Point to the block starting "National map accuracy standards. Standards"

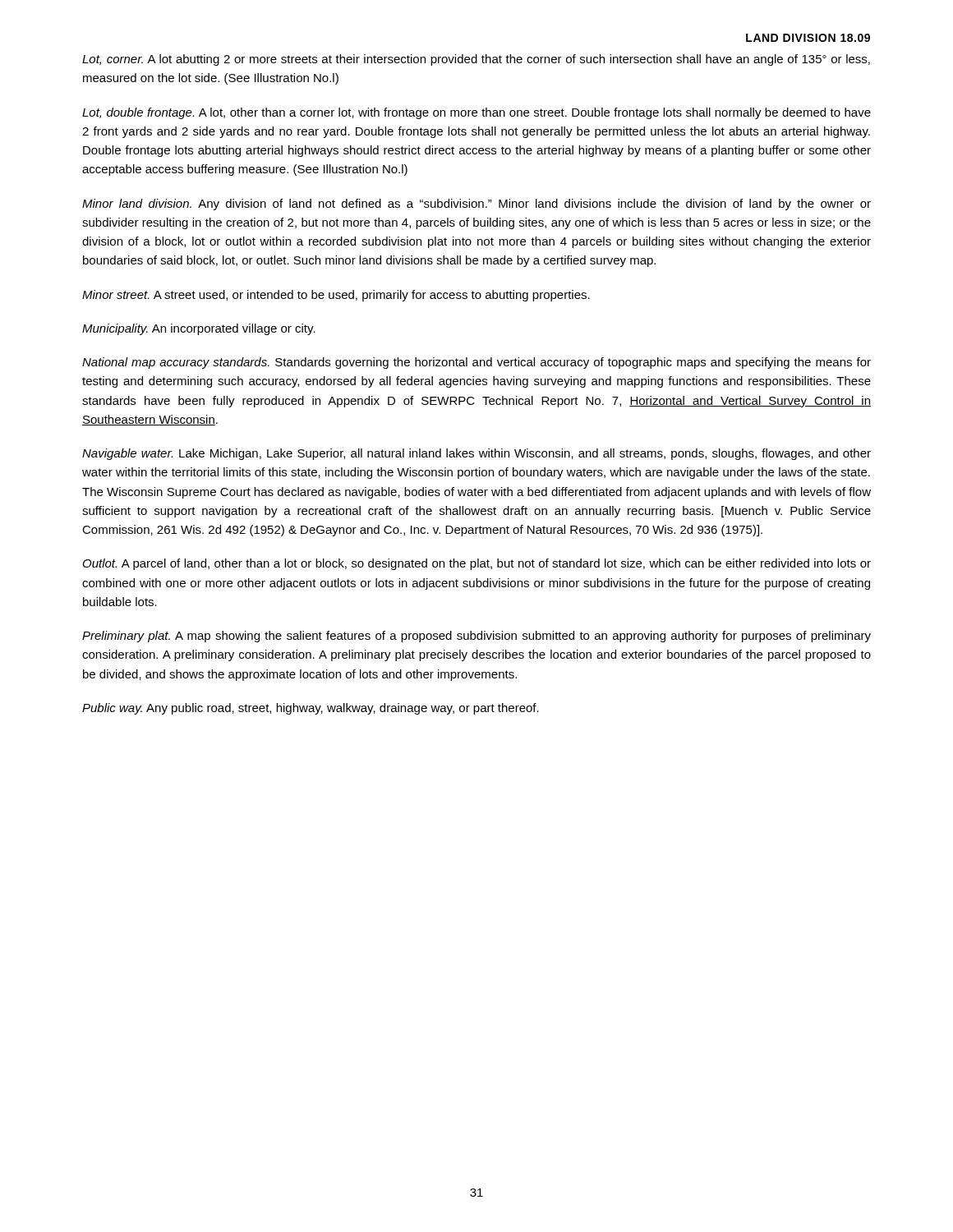476,390
